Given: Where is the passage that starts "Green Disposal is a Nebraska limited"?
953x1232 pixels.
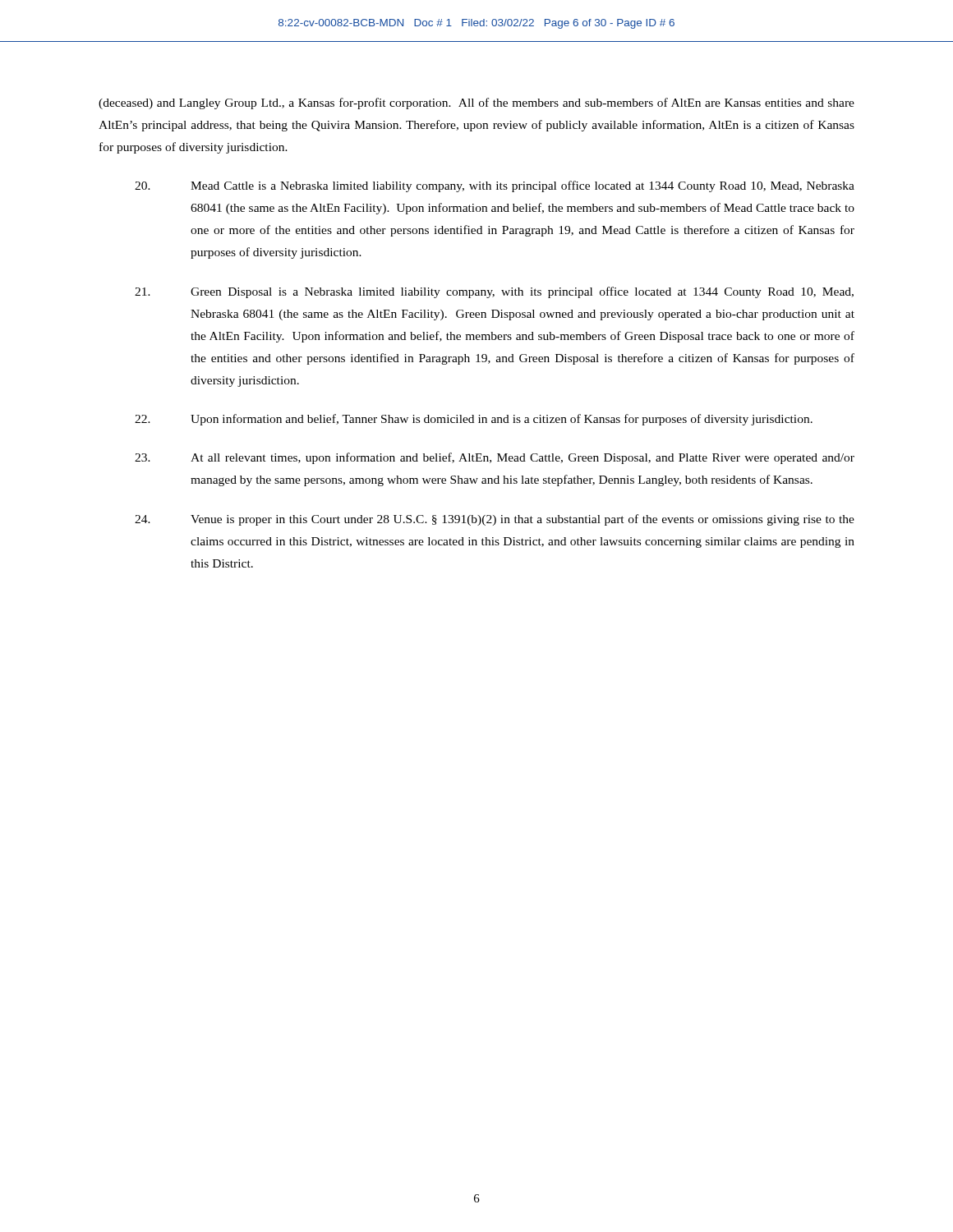Looking at the screenshot, I should 476,335.
